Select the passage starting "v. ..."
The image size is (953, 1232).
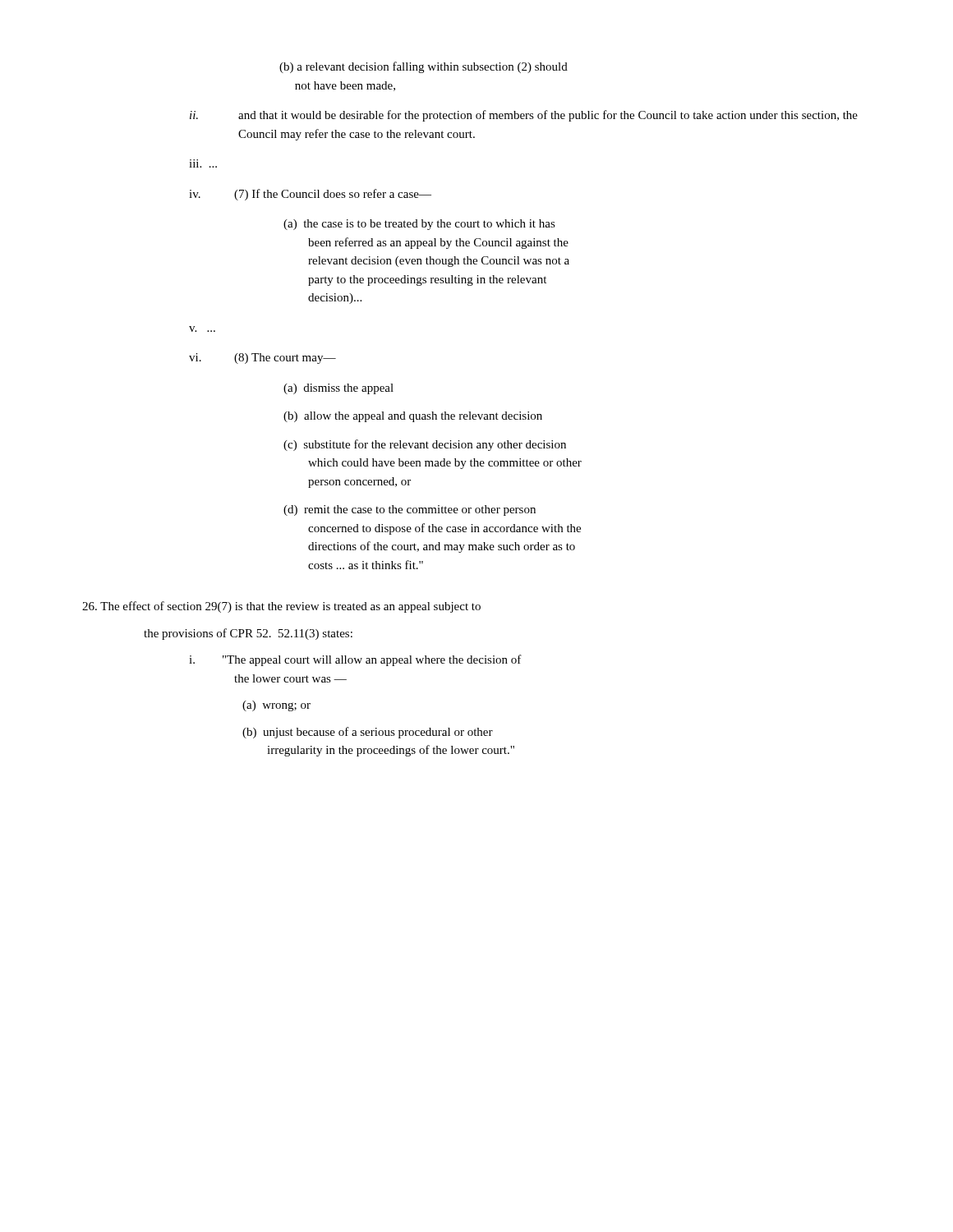pyautogui.click(x=202, y=327)
